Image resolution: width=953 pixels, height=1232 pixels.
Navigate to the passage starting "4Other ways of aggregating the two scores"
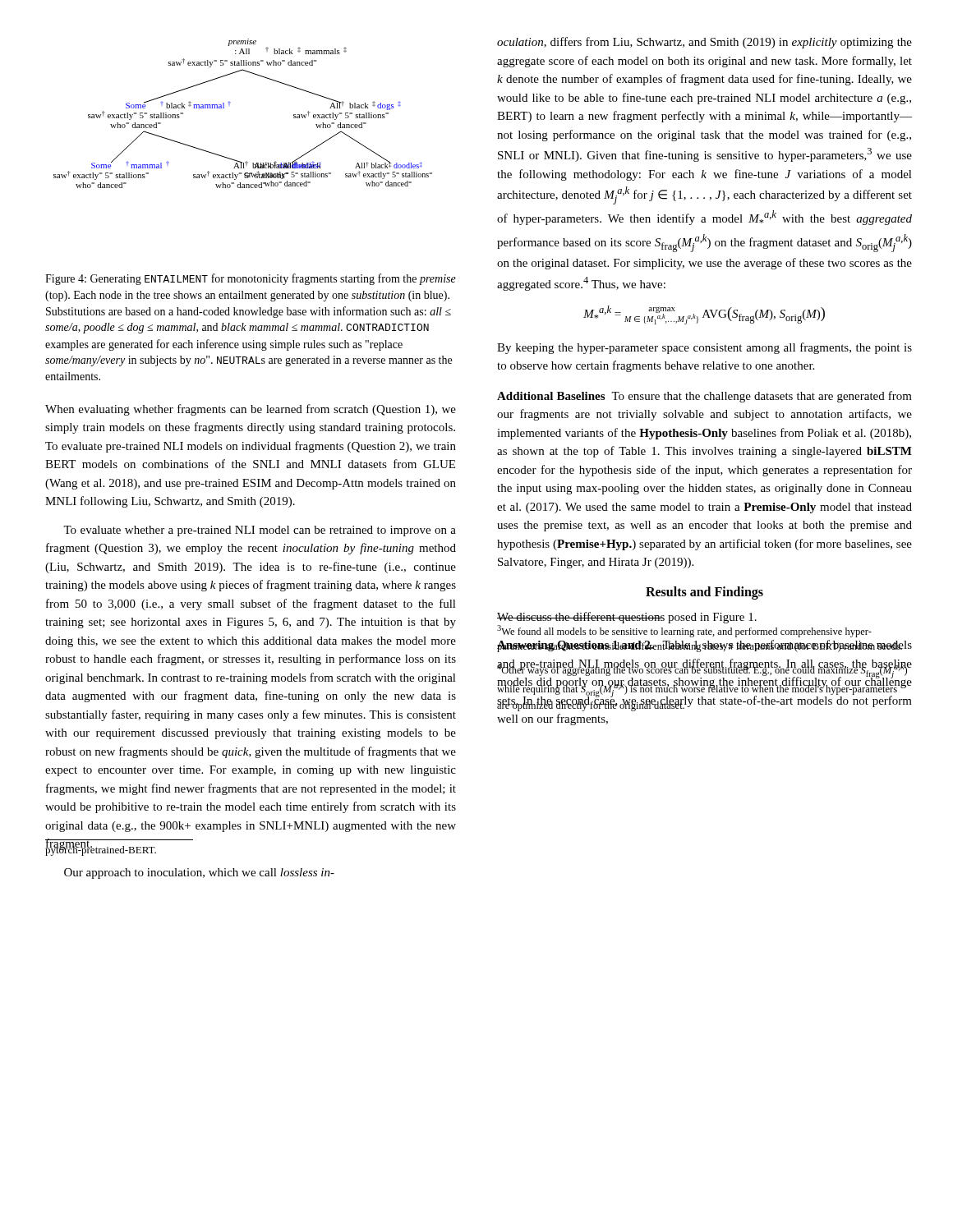coord(702,687)
